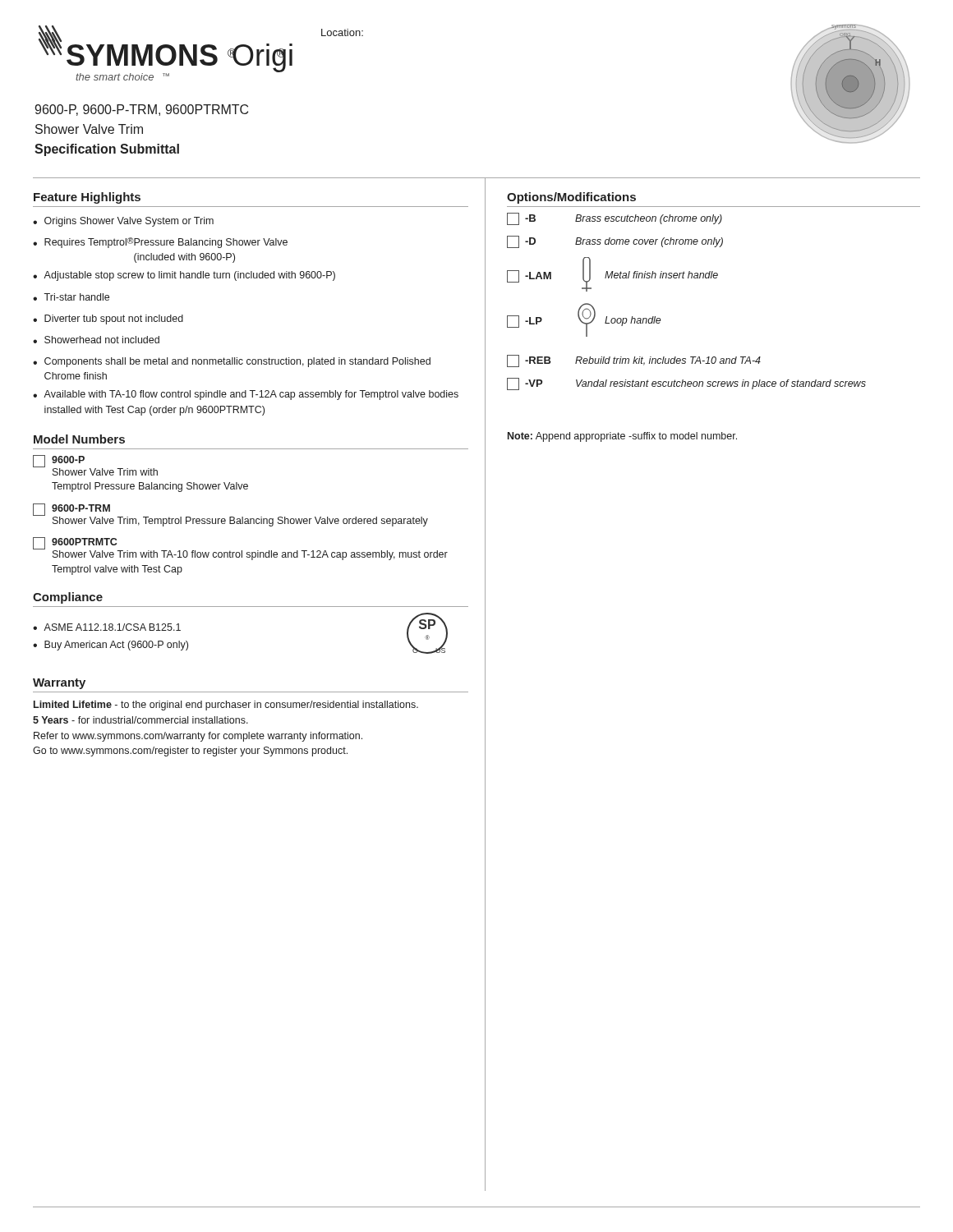Select the text block that says "D Brass dome cover (chrome"
The image size is (953, 1232).
(x=615, y=242)
